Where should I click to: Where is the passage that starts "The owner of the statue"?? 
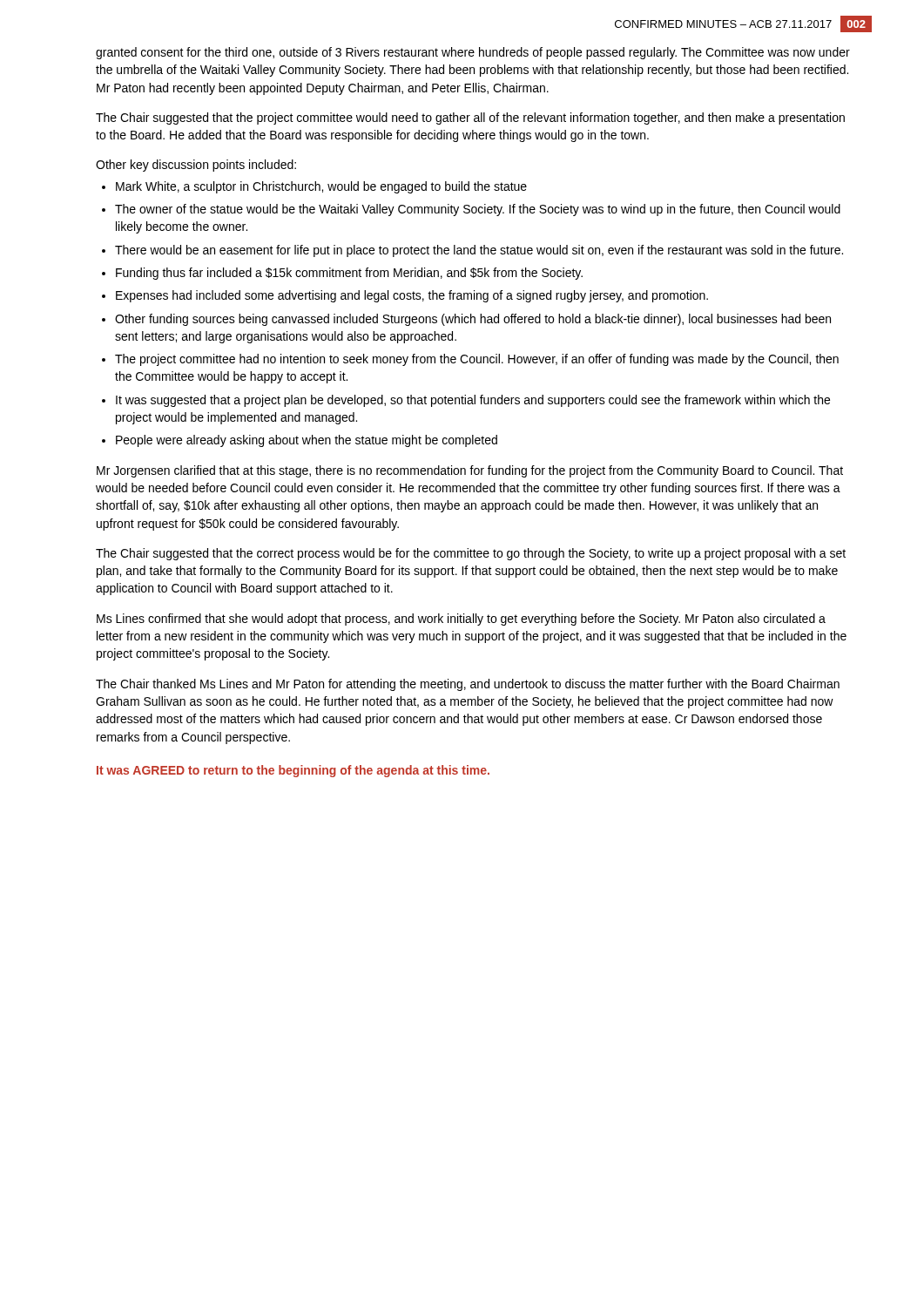[478, 218]
